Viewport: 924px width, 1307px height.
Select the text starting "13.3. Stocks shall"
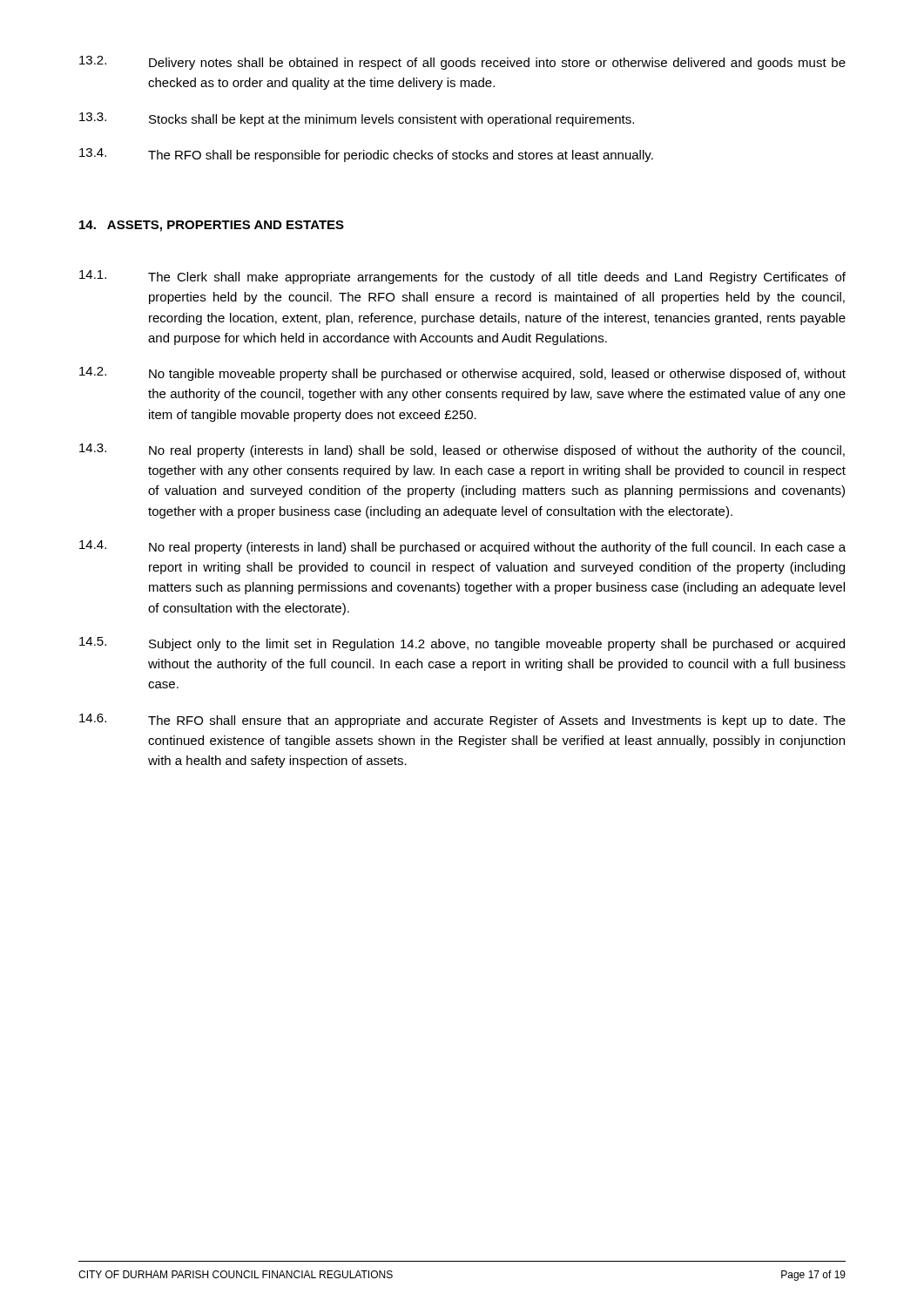pyautogui.click(x=462, y=119)
